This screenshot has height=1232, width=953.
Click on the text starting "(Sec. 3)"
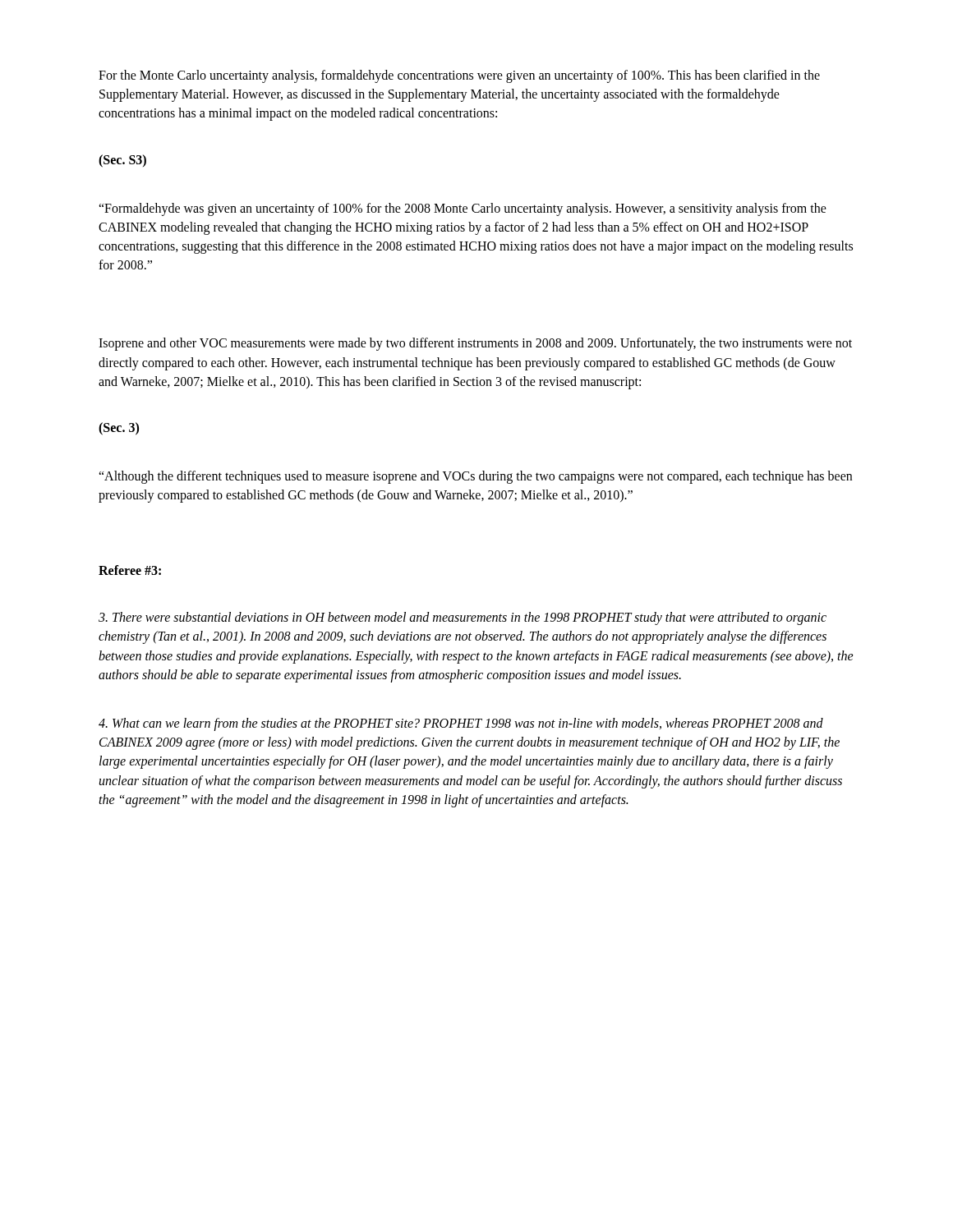pyautogui.click(x=119, y=428)
